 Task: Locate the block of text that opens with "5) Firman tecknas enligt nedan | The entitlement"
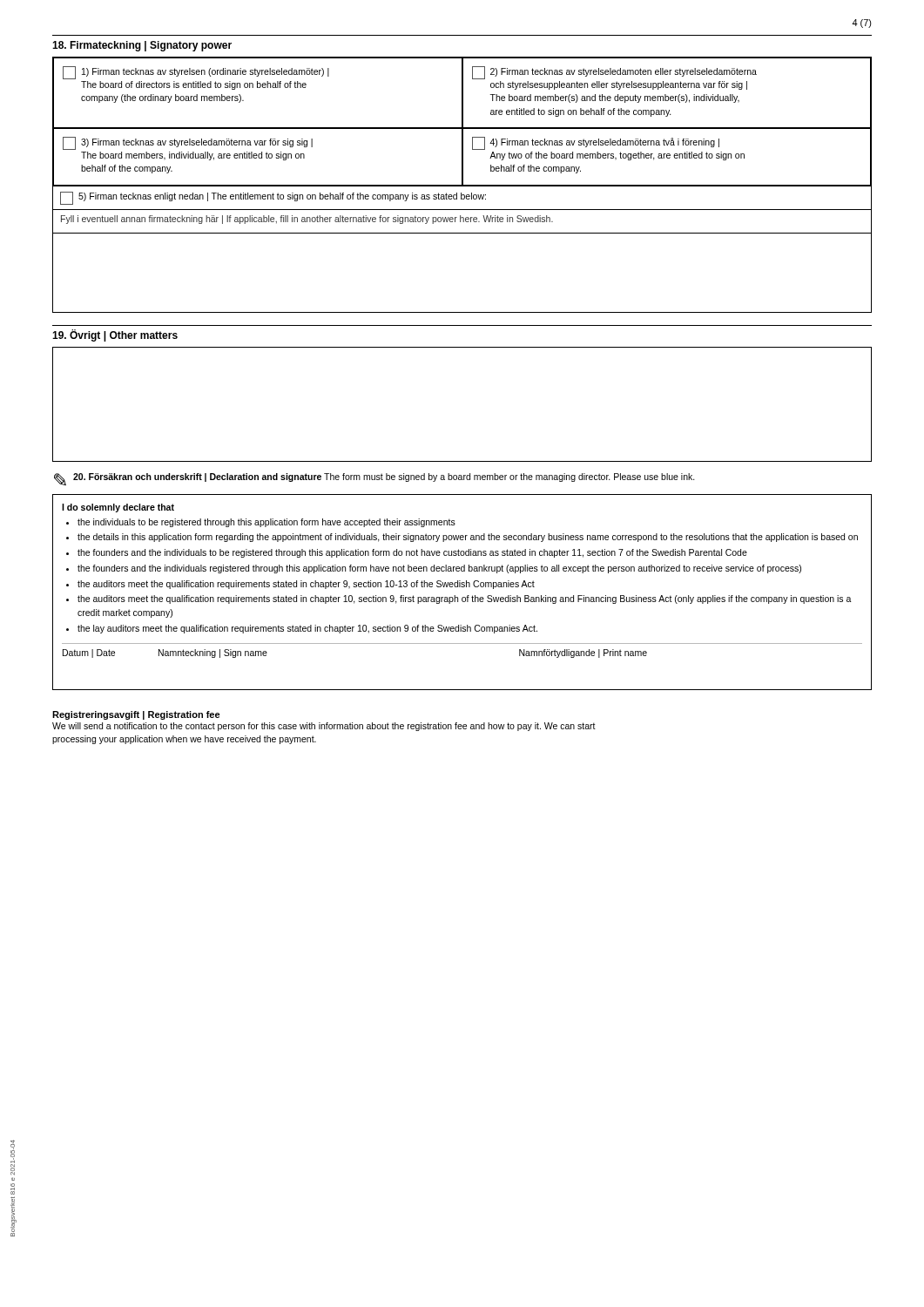(273, 197)
